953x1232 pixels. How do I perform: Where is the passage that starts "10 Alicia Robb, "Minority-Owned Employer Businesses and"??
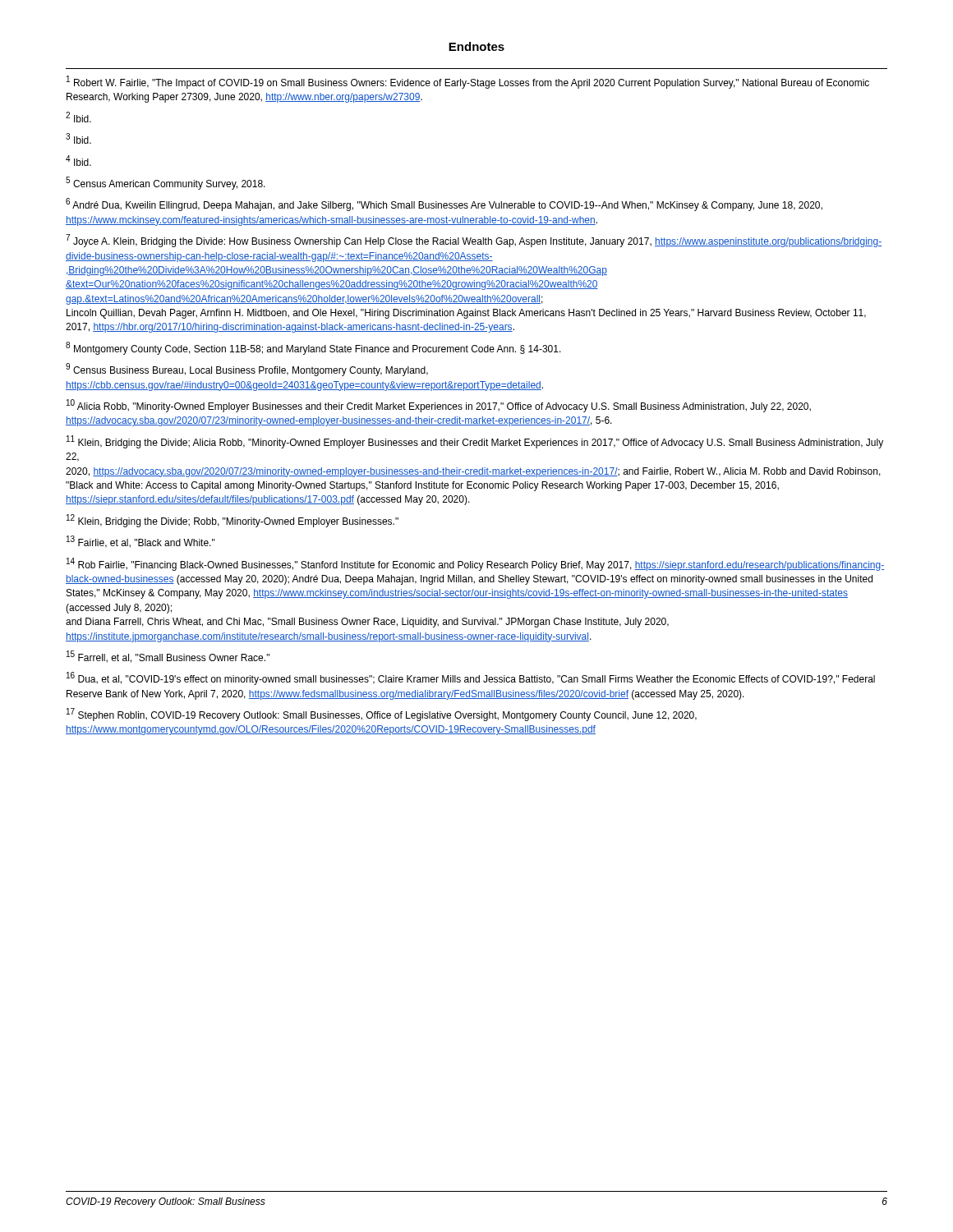point(439,413)
